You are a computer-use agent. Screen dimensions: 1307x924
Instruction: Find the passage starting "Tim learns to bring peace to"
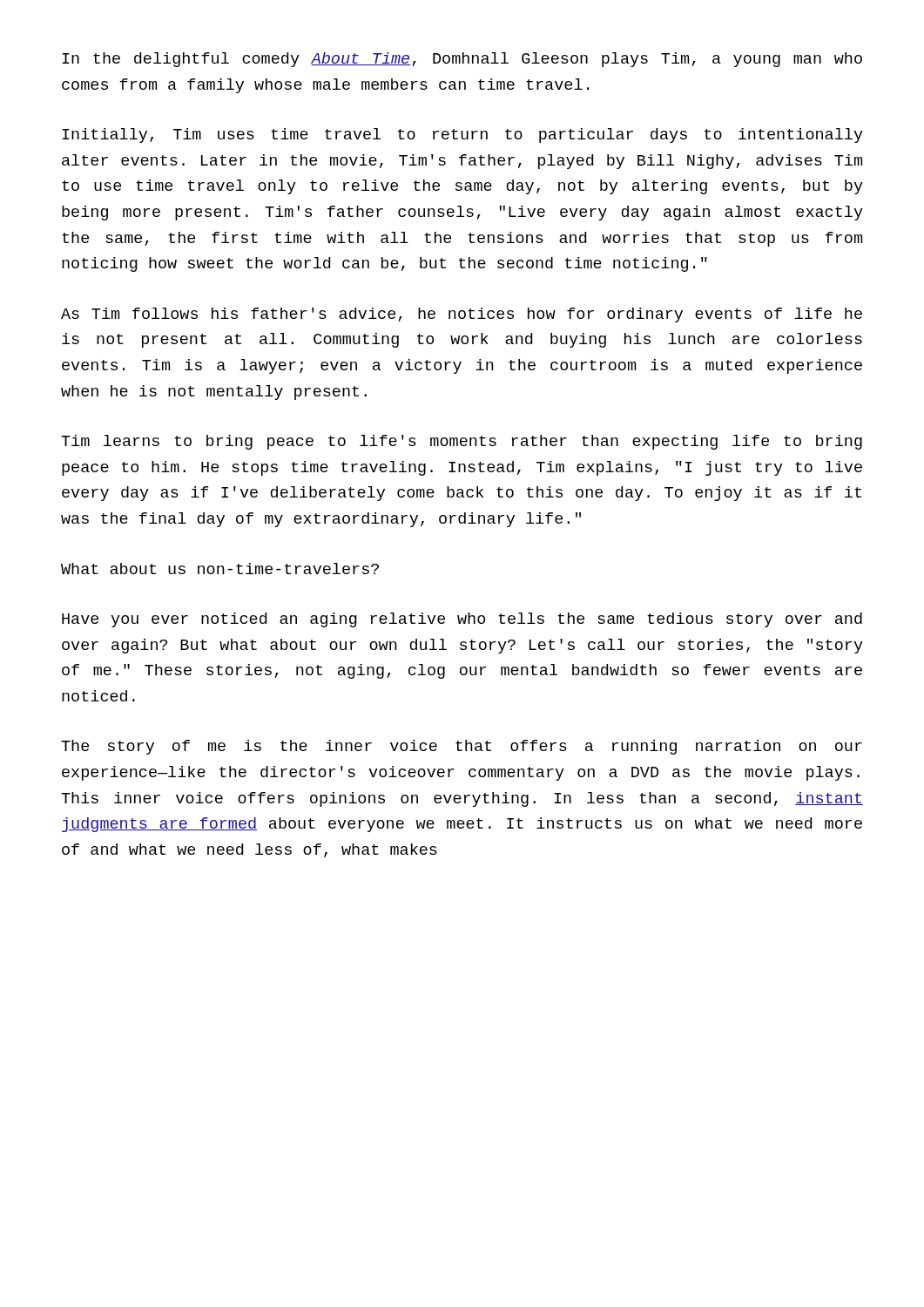click(x=462, y=481)
